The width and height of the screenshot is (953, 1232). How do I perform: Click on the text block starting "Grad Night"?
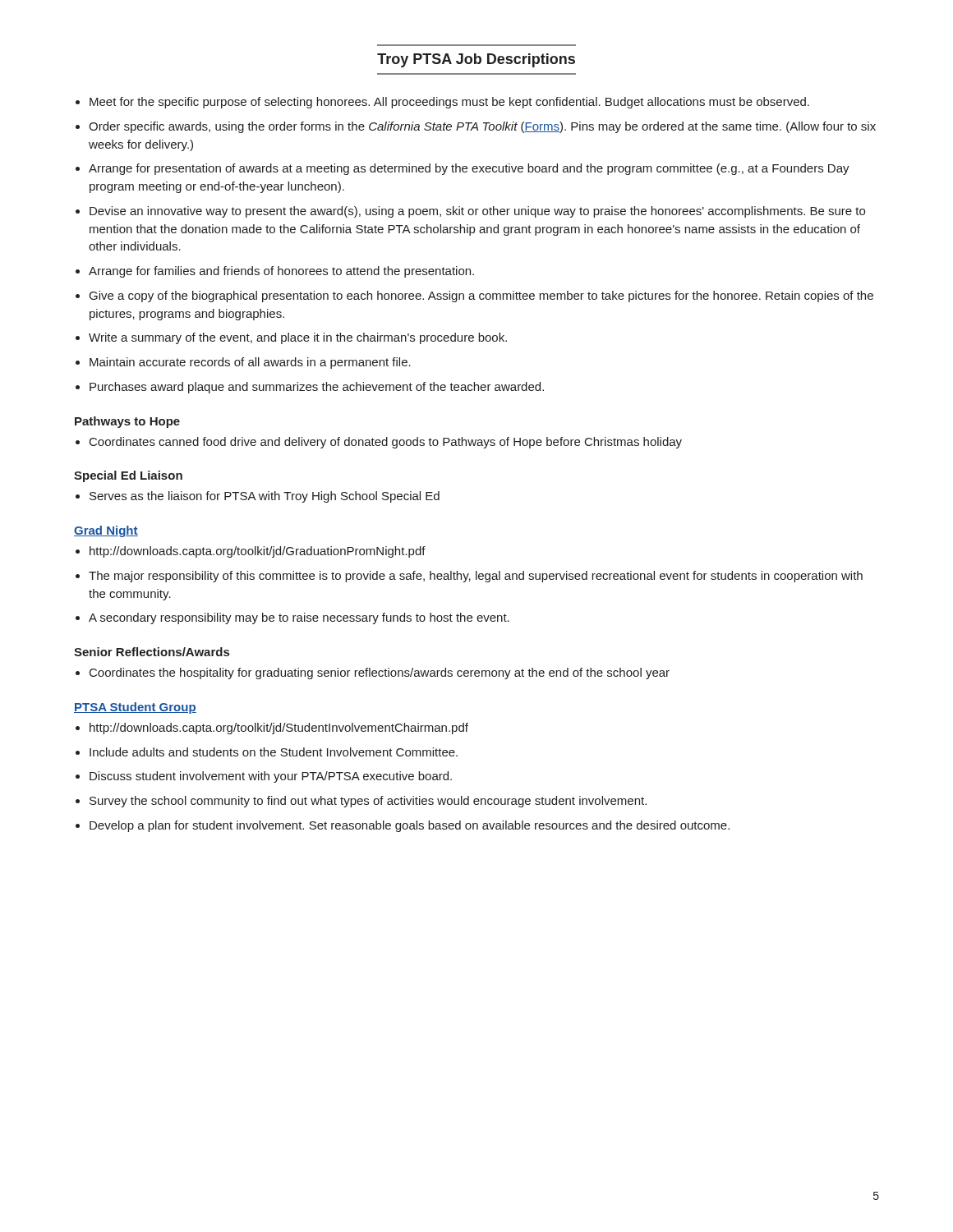pyautogui.click(x=106, y=530)
